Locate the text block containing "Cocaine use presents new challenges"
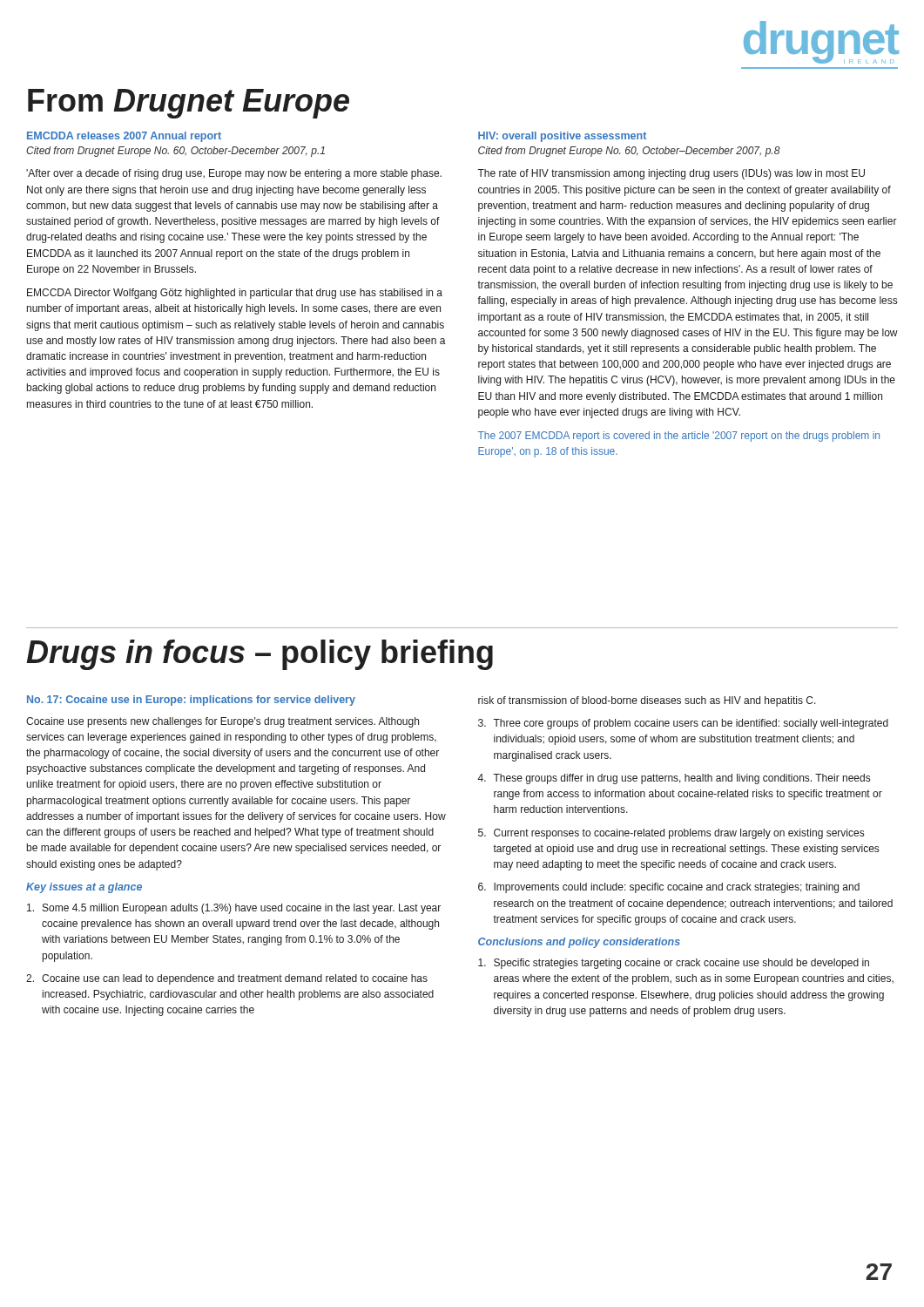 click(236, 792)
